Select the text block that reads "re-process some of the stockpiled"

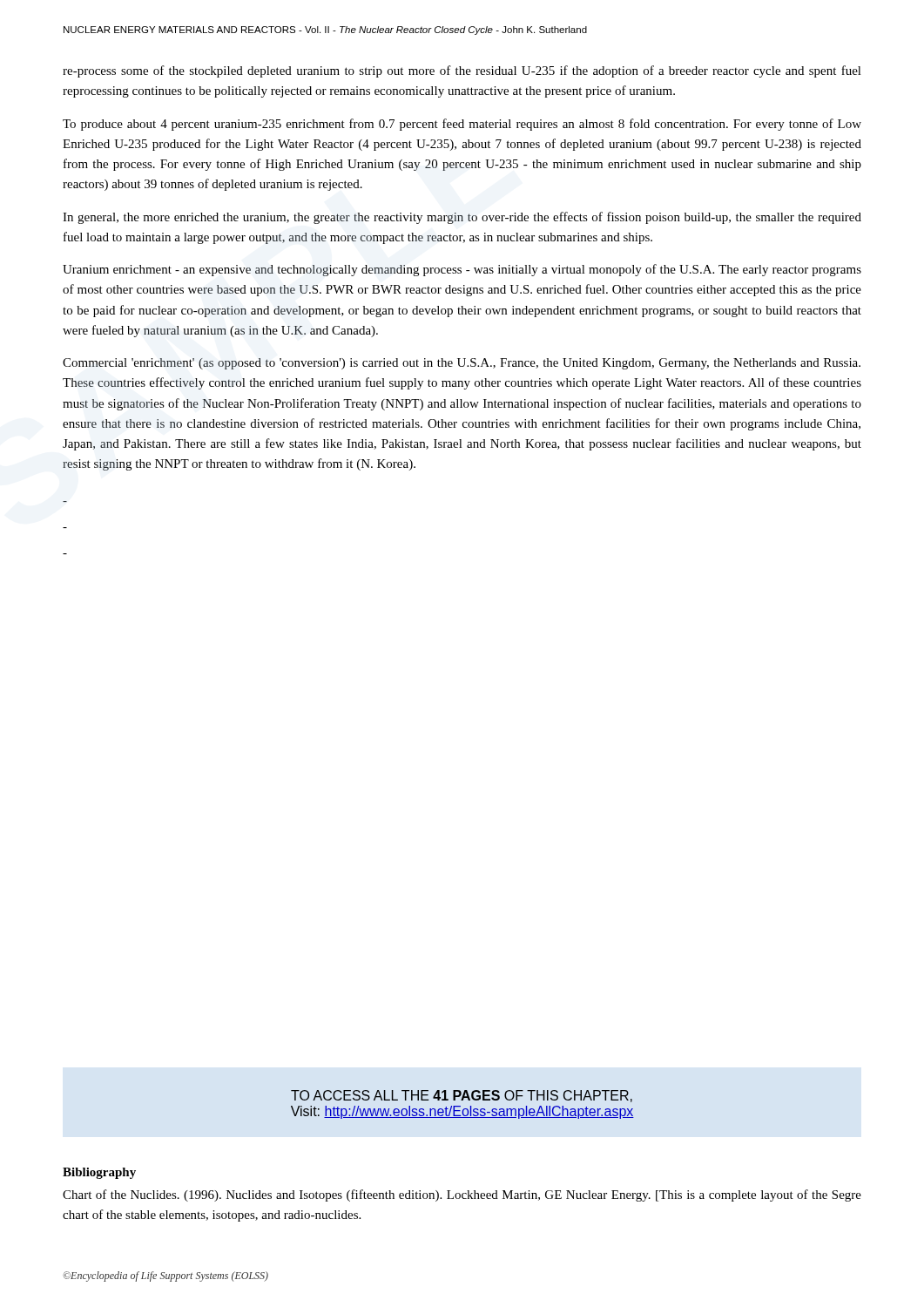coord(462,81)
